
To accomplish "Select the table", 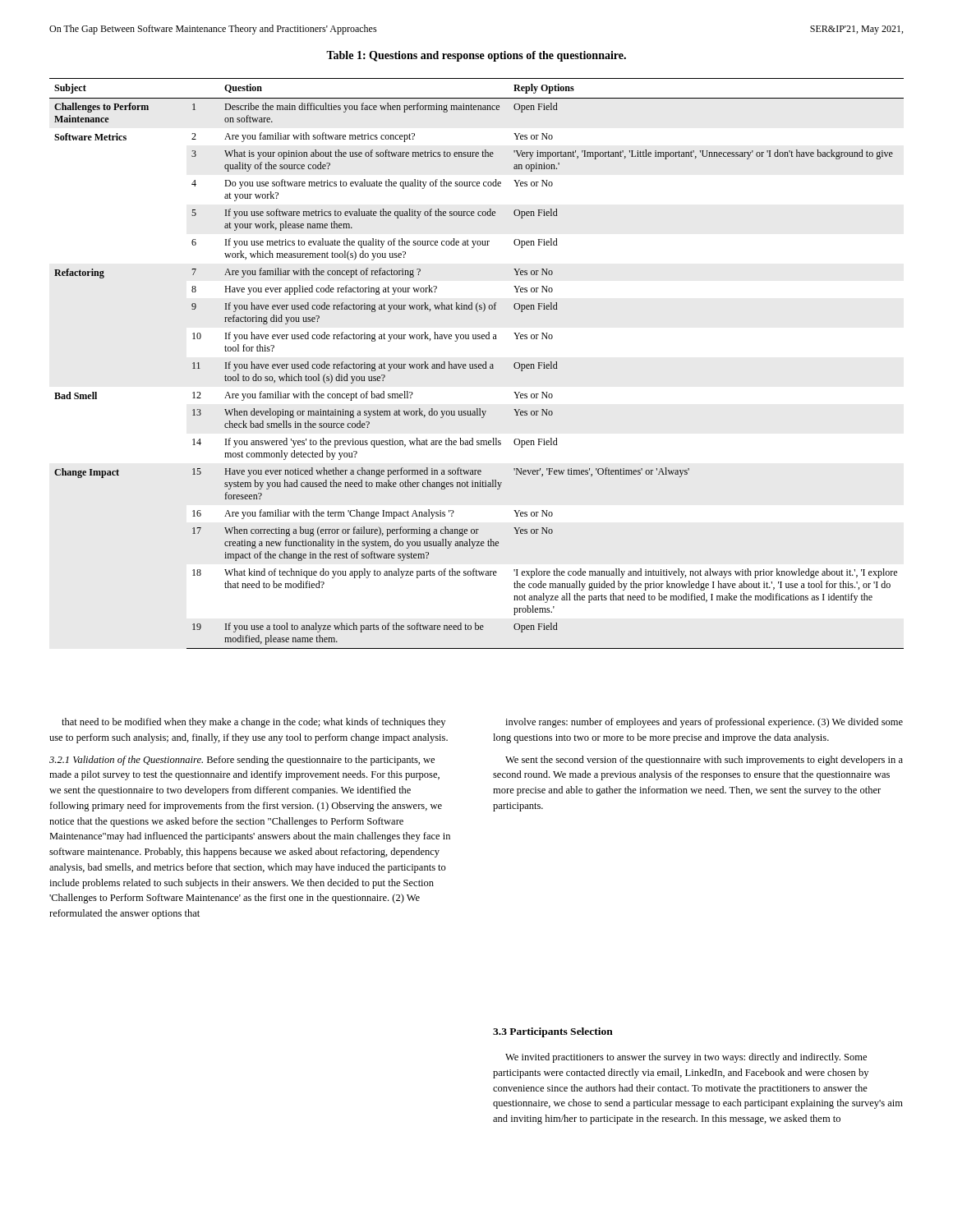I will [x=476, y=363].
